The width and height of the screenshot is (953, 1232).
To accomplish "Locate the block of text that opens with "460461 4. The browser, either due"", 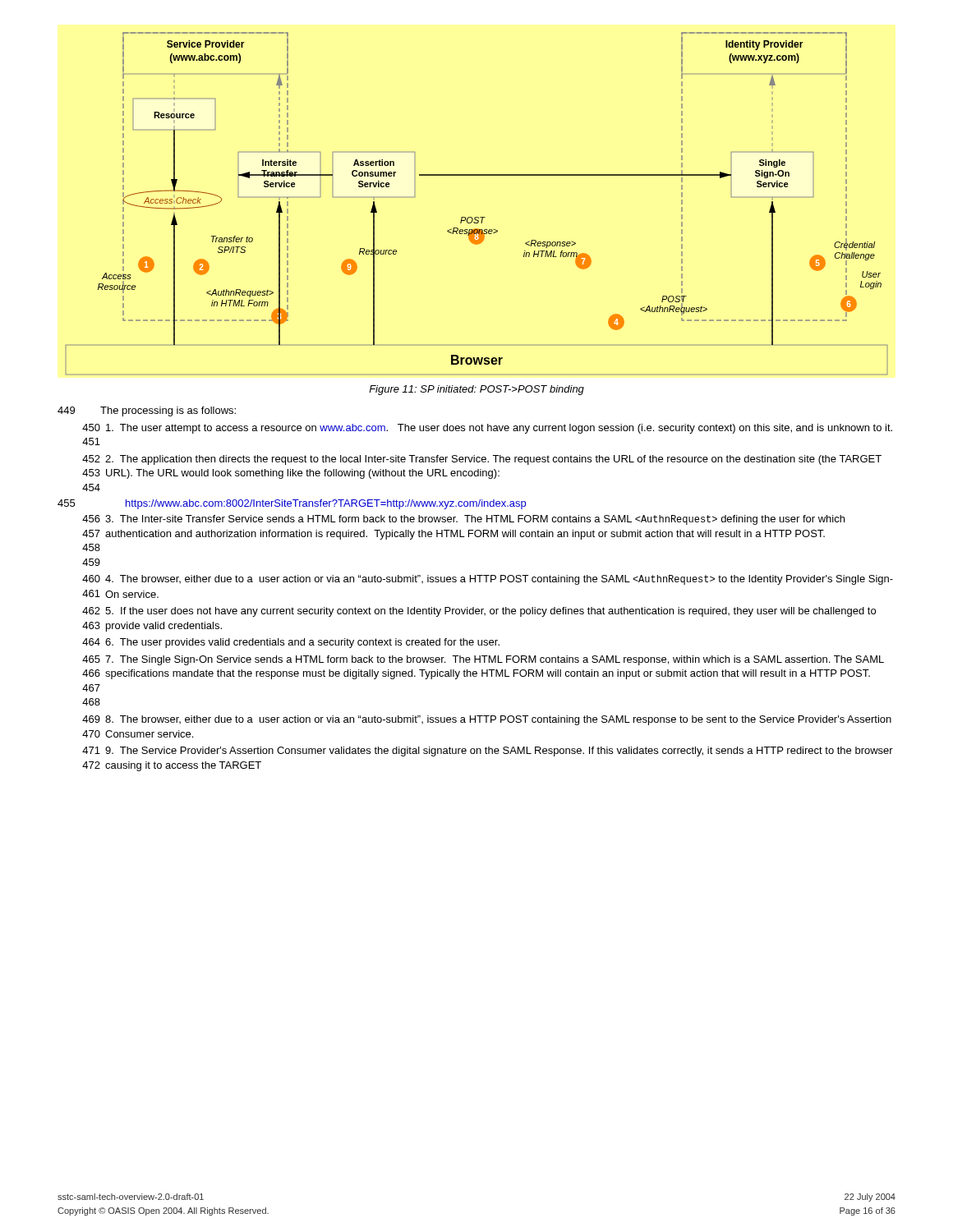I will 476,587.
